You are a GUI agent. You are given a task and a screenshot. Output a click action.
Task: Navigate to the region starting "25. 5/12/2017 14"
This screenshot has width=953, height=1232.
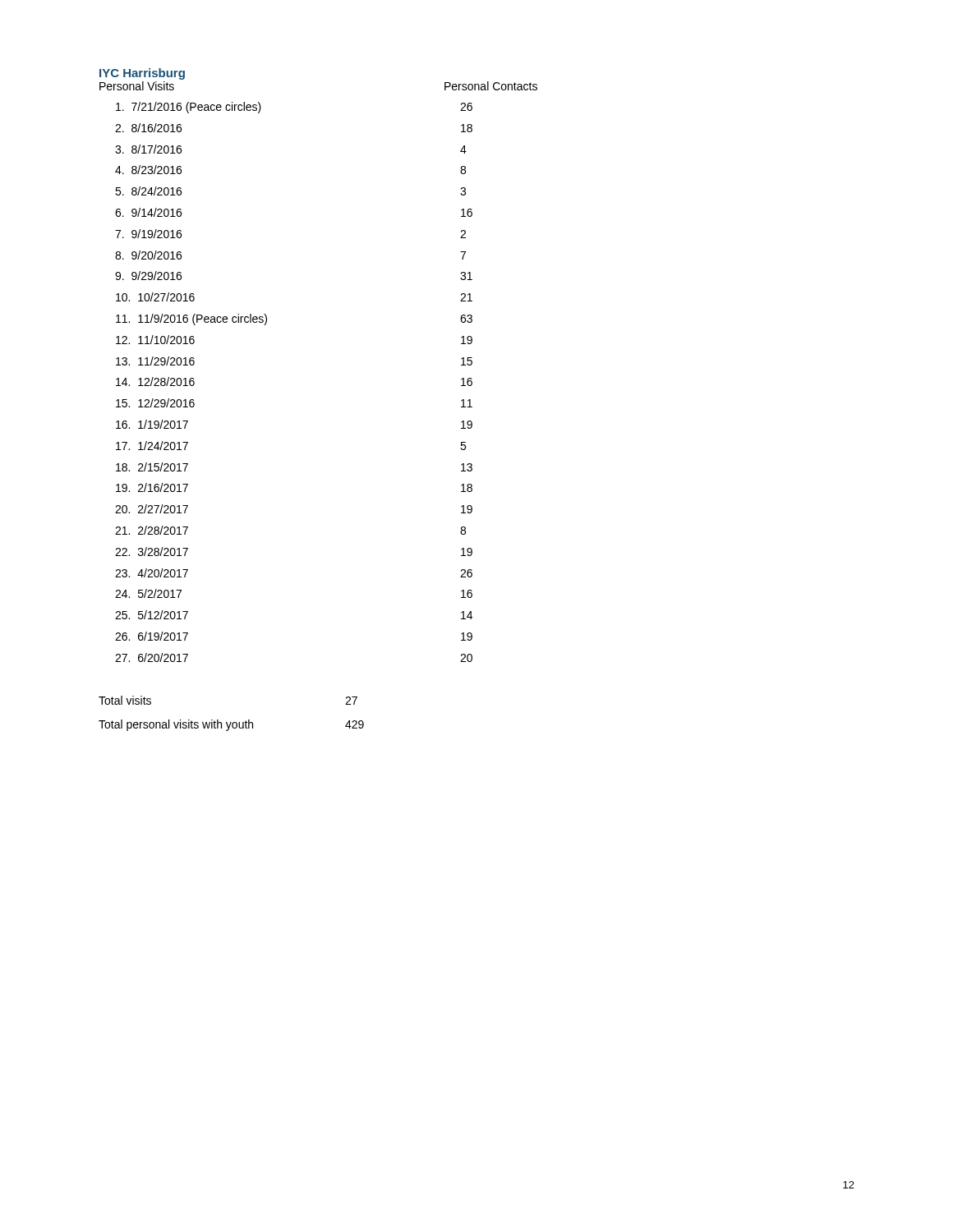[150, 615]
